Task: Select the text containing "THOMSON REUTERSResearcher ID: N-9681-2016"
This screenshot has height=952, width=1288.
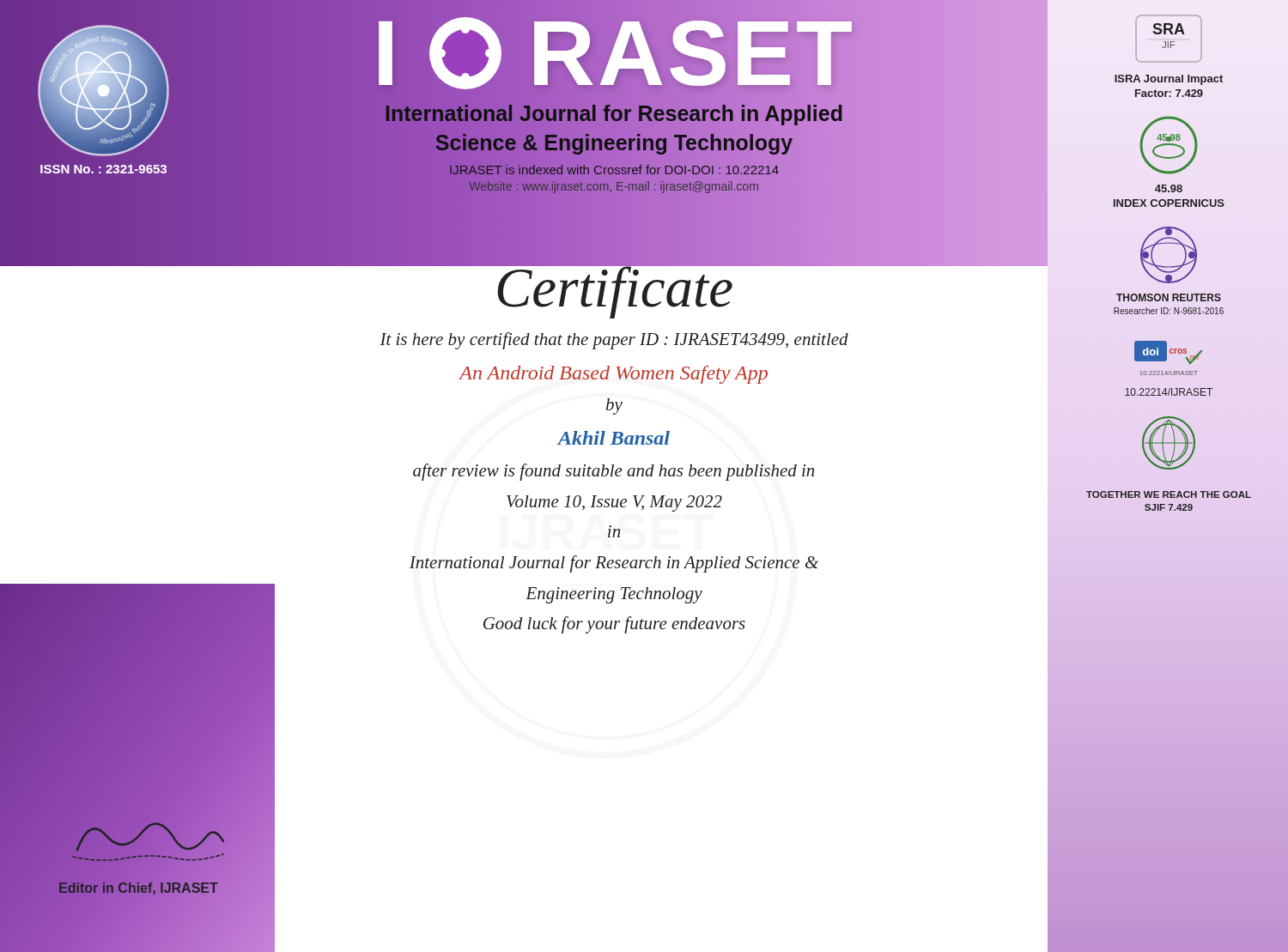Action: (x=1169, y=304)
